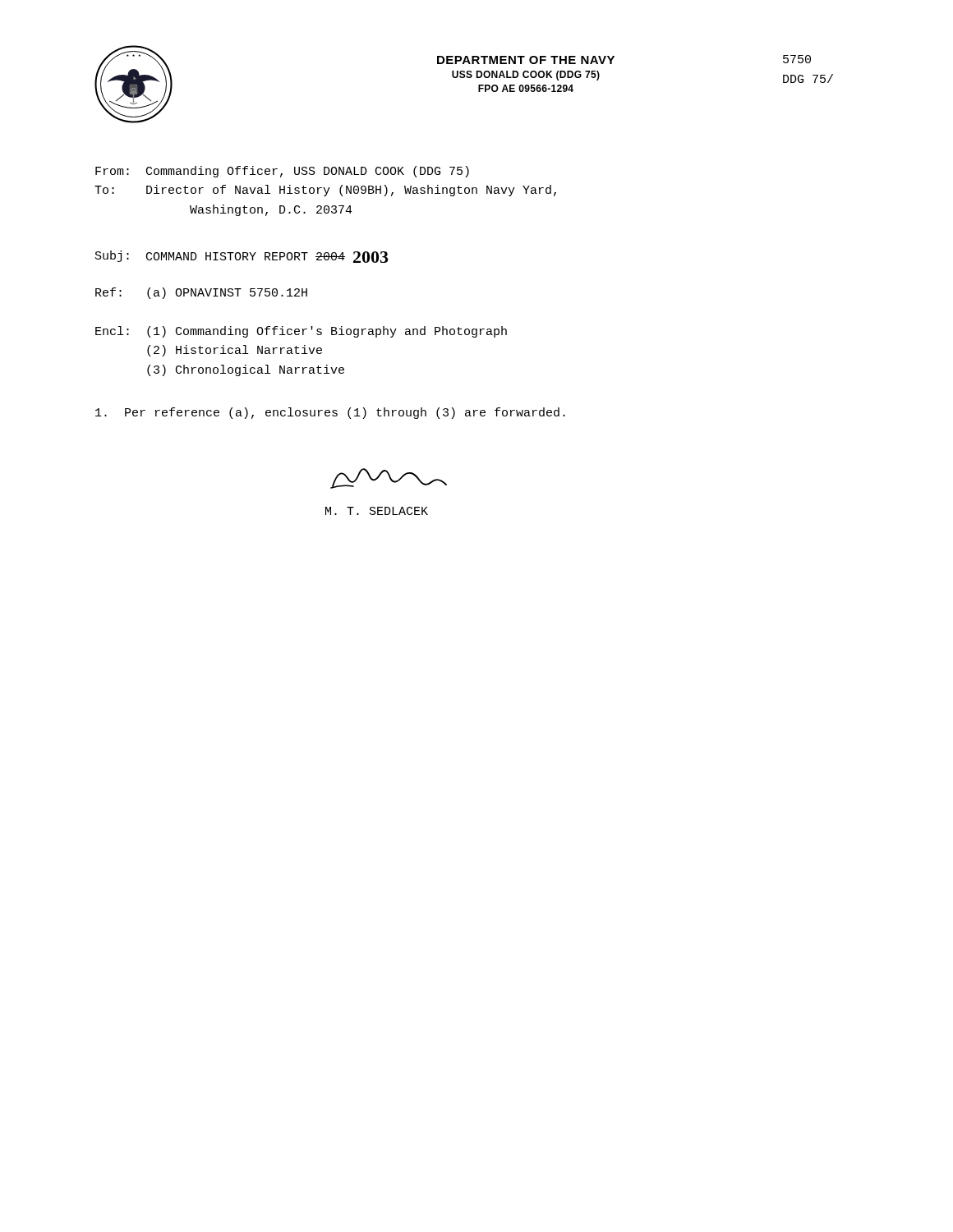This screenshot has height=1232, width=953.
Task: Navigate to the text starting "Per reference (a), enclosures (1) through"
Action: coord(331,414)
